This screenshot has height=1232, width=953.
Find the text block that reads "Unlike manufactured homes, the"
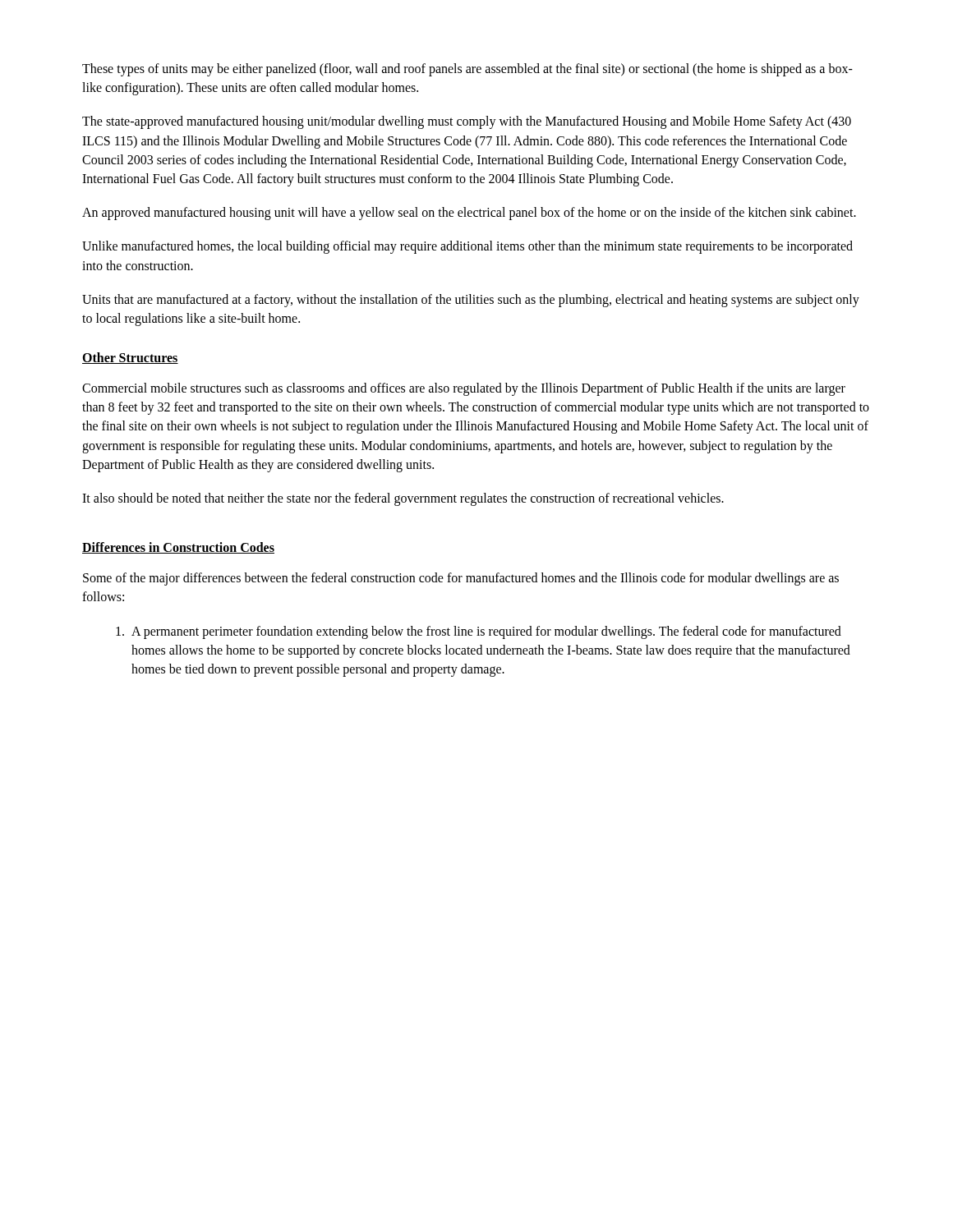[x=467, y=256]
